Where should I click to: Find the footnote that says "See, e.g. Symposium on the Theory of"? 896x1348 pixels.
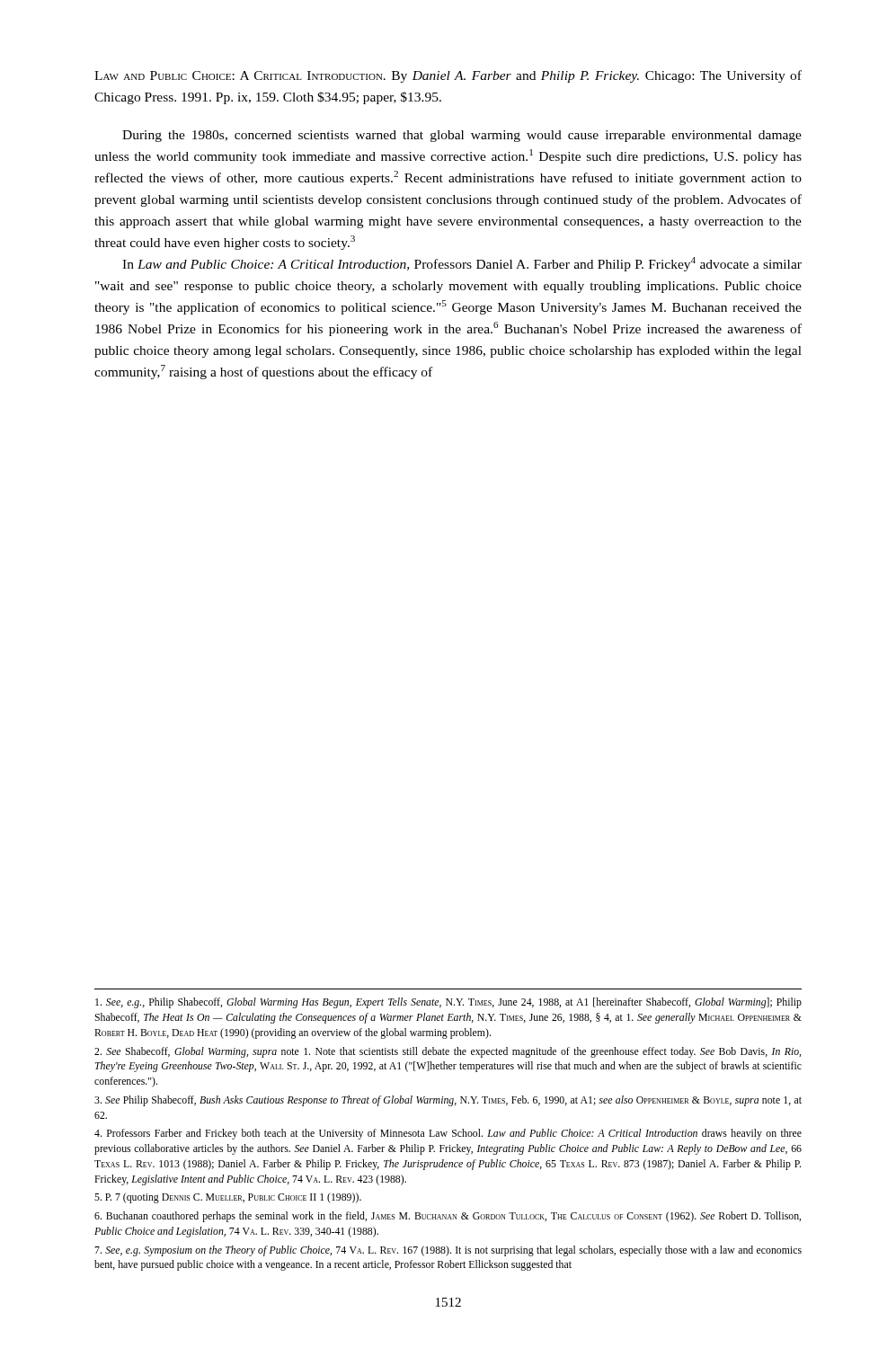(448, 1257)
